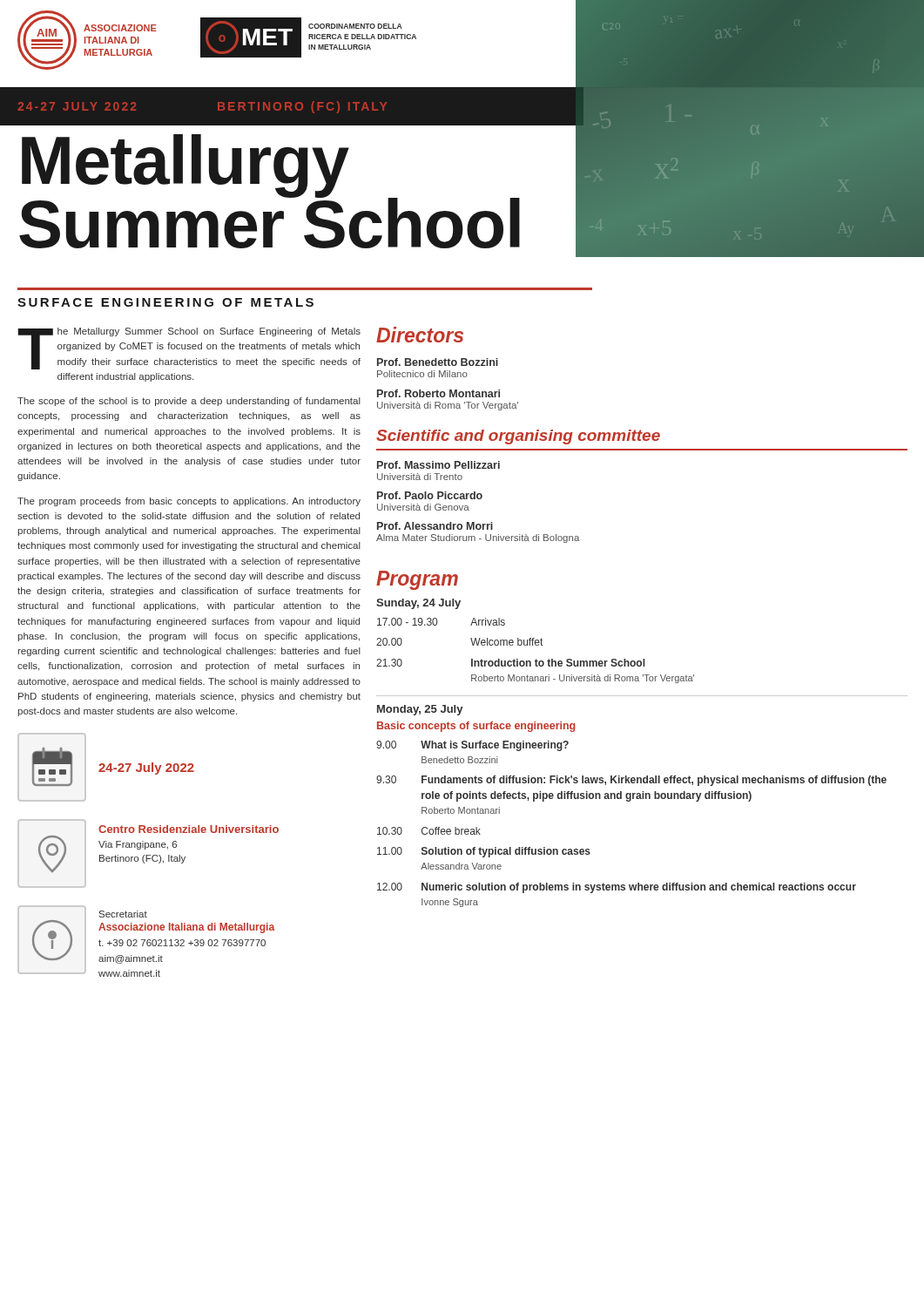The width and height of the screenshot is (924, 1307).
Task: Find "MetallurgySummer School" on this page
Action: [296, 192]
